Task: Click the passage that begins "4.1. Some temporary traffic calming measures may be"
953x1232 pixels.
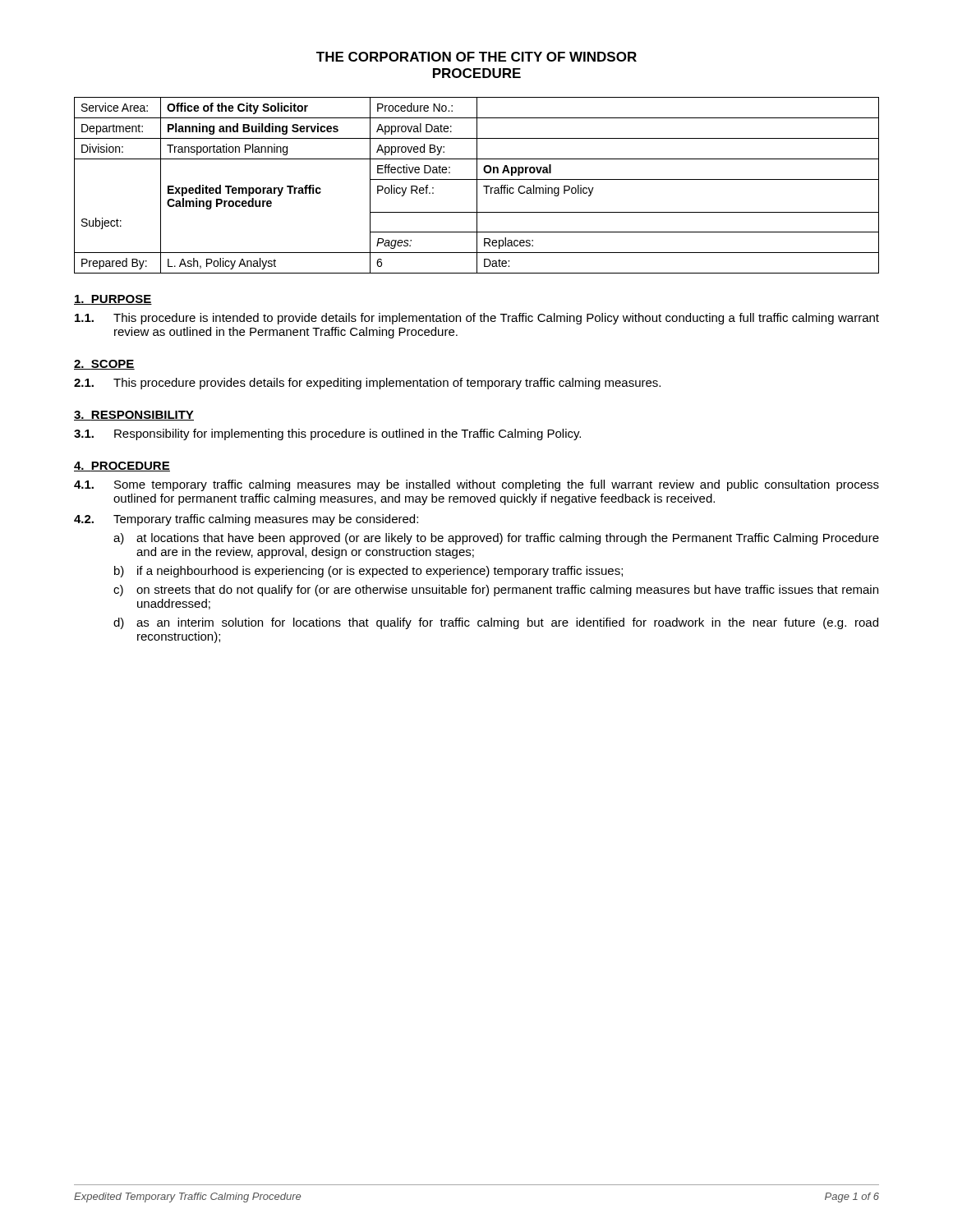Action: click(476, 491)
